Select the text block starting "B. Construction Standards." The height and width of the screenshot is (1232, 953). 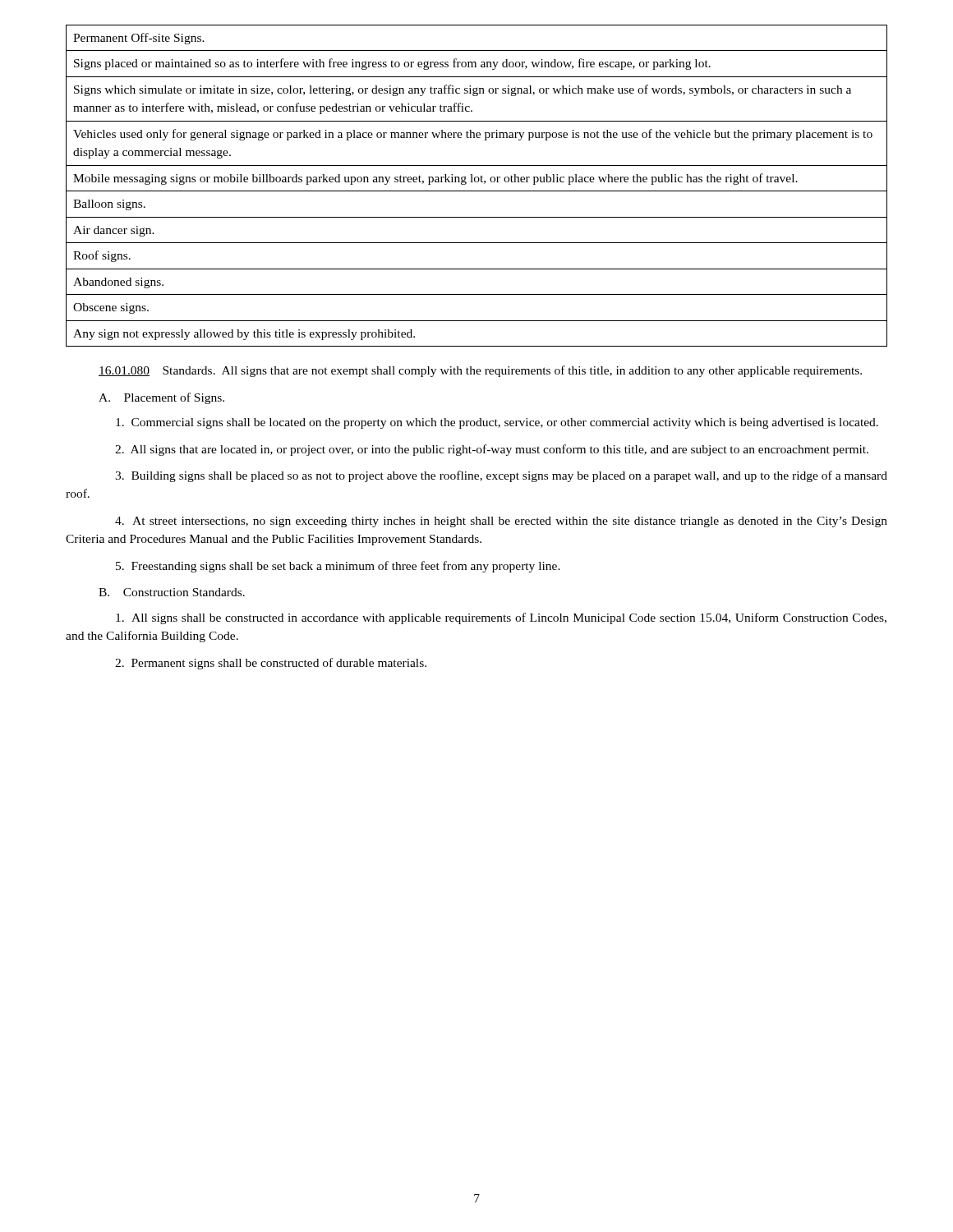[172, 592]
